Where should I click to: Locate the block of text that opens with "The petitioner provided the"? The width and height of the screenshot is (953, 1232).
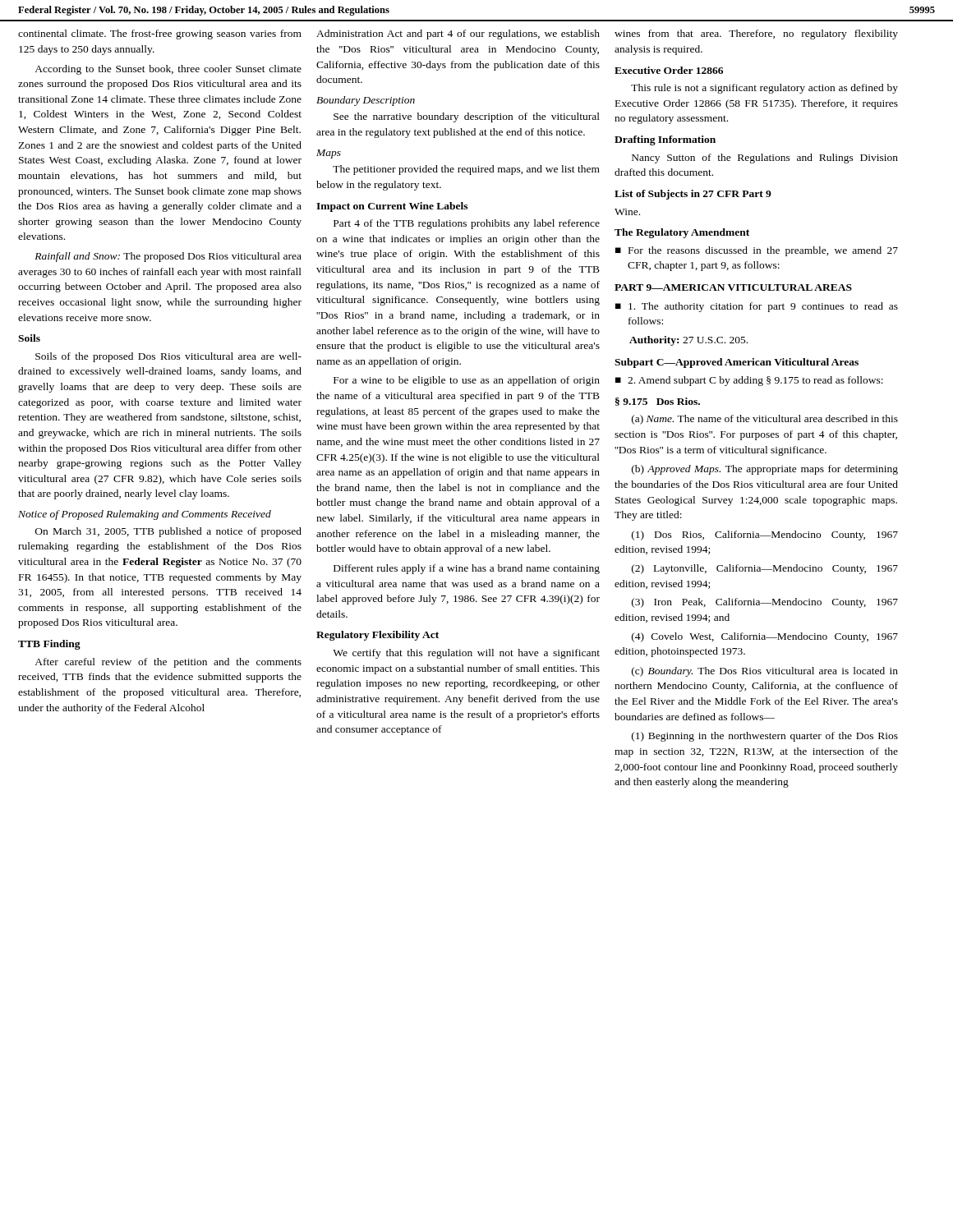pos(458,177)
